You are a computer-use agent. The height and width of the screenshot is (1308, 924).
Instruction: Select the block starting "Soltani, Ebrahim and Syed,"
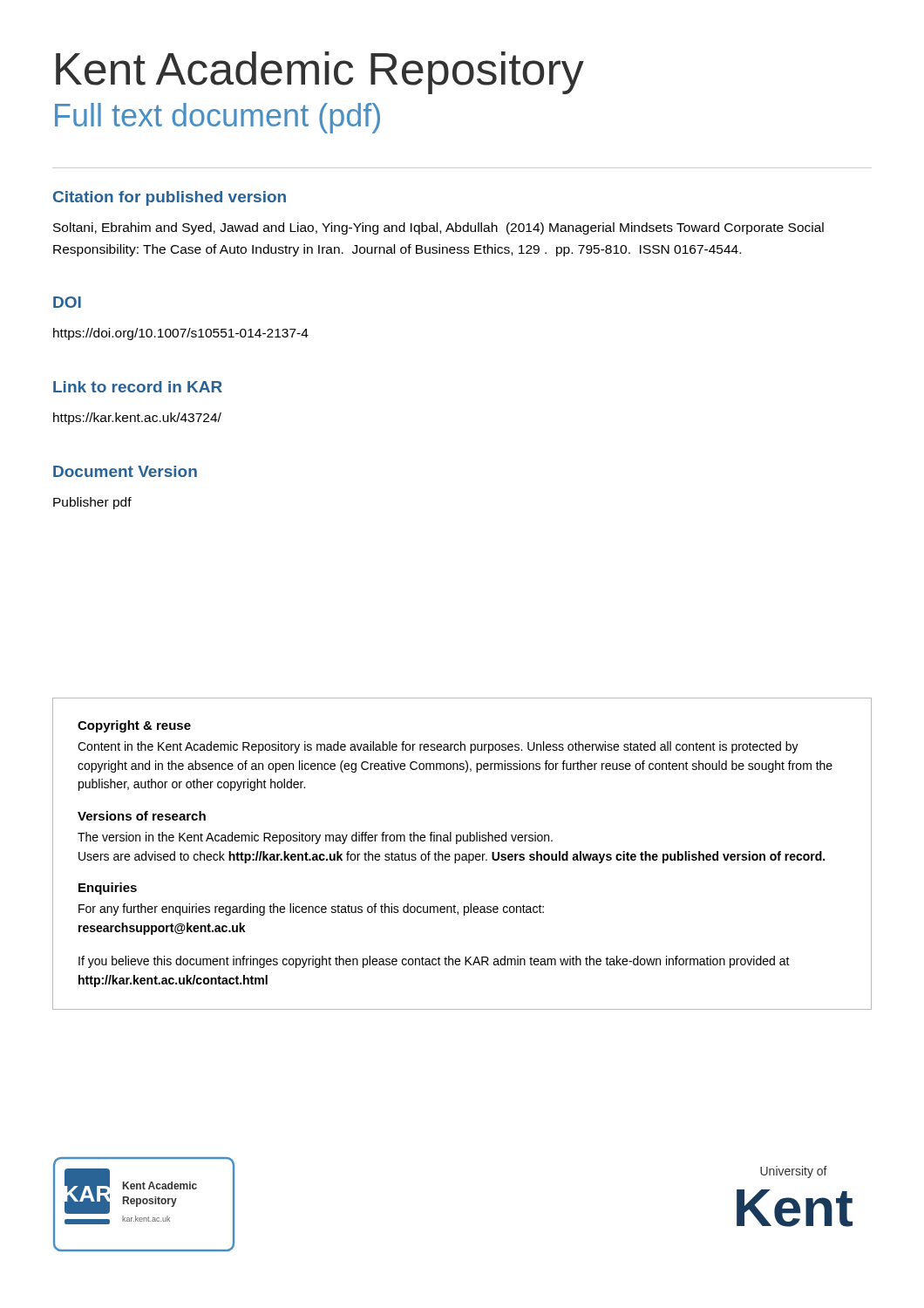438,238
